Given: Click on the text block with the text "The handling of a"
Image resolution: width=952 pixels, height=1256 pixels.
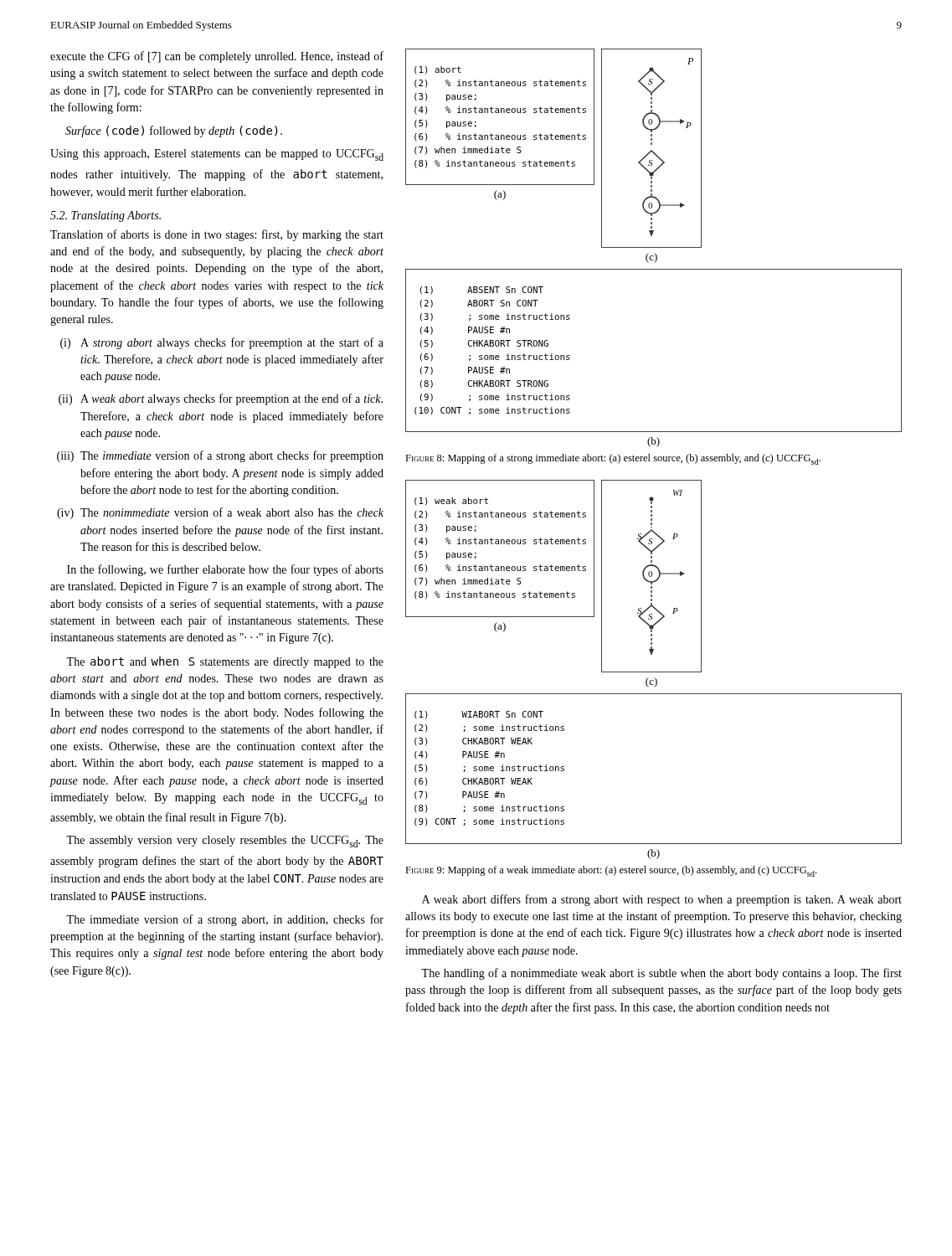Looking at the screenshot, I should pyautogui.click(x=654, y=991).
